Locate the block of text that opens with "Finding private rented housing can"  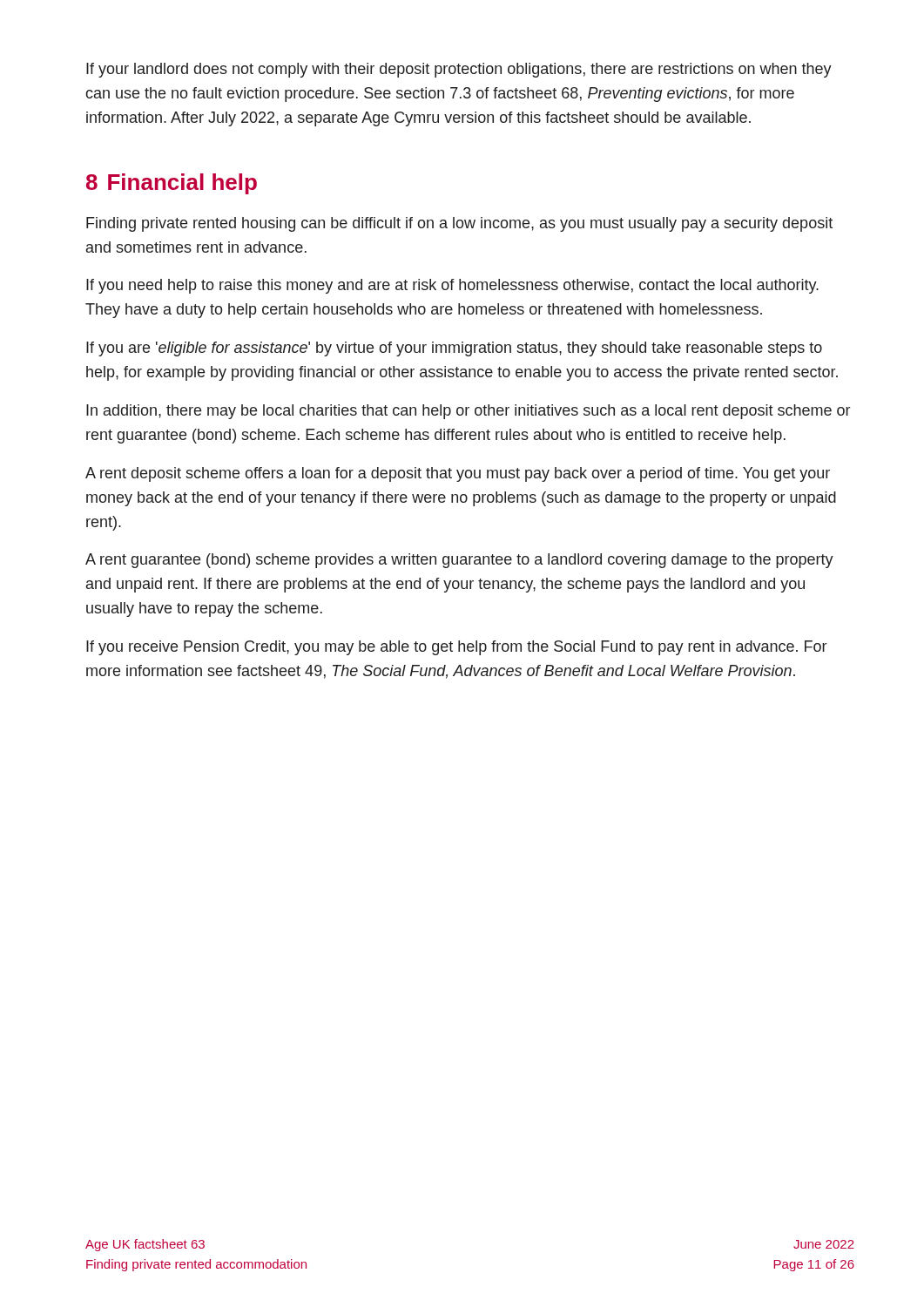470,236
